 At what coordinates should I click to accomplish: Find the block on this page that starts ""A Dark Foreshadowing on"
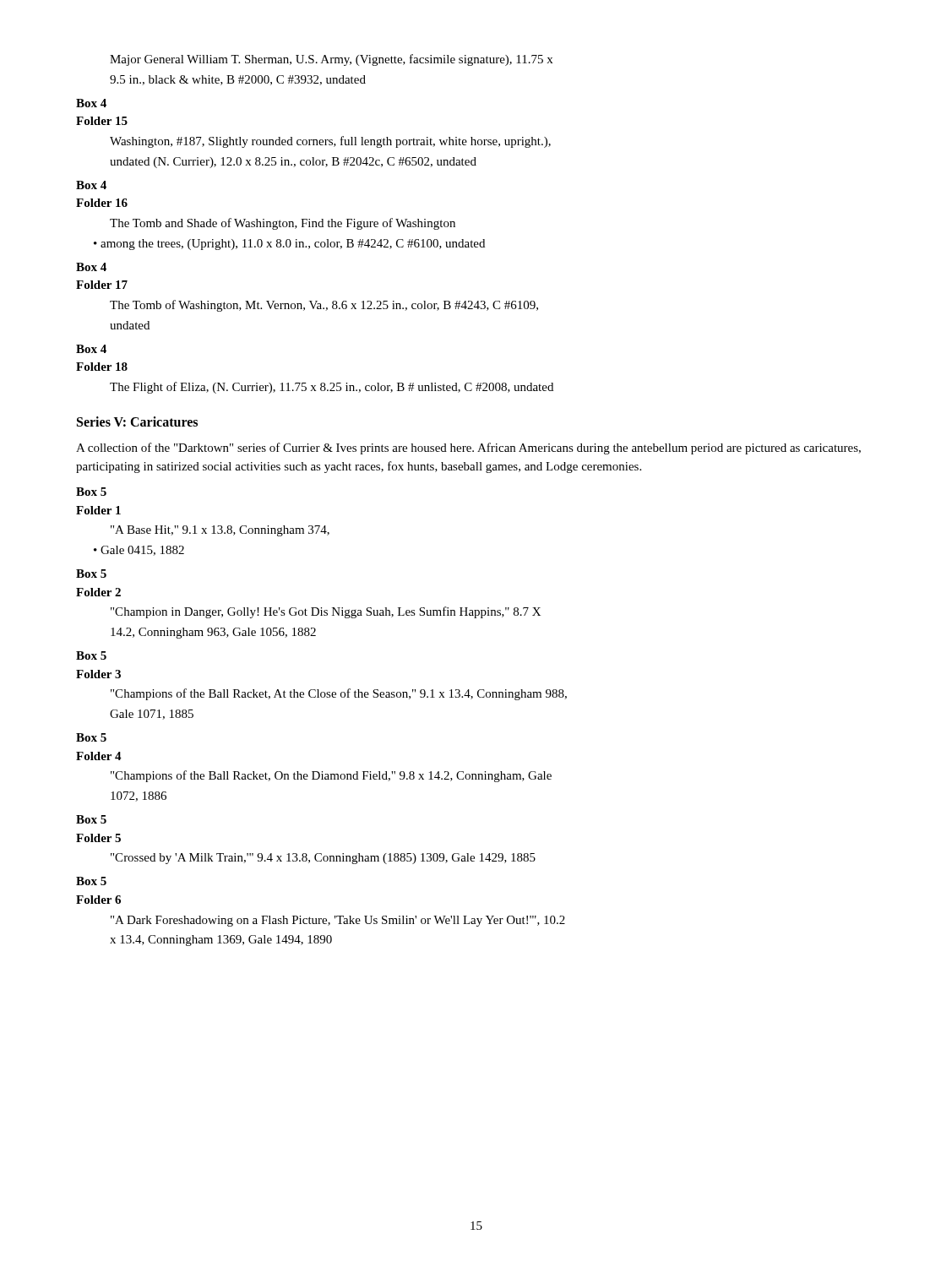pyautogui.click(x=493, y=930)
